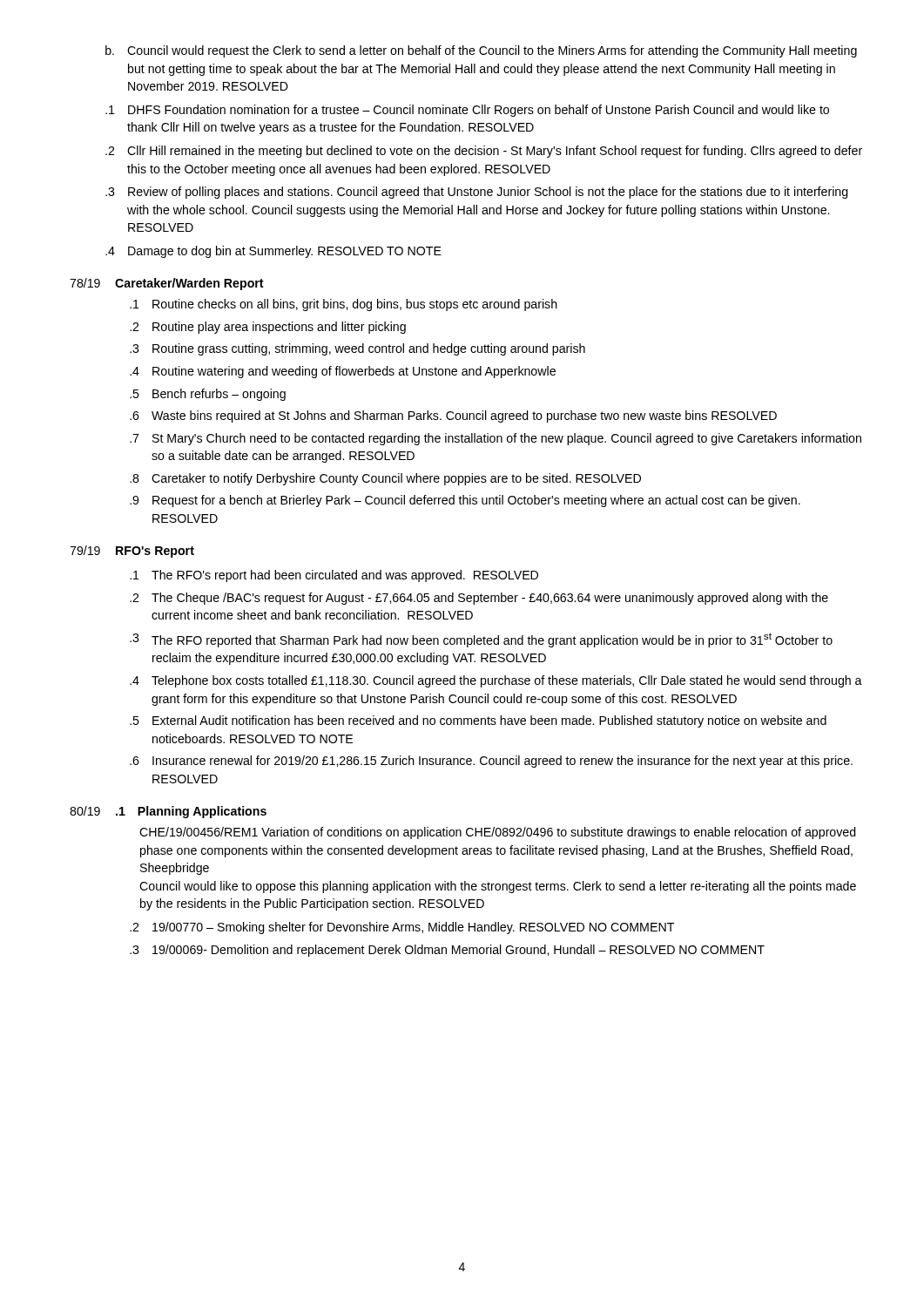924x1307 pixels.
Task: Locate the text starting ".4 Routine watering and weeding of"
Action: point(466,371)
